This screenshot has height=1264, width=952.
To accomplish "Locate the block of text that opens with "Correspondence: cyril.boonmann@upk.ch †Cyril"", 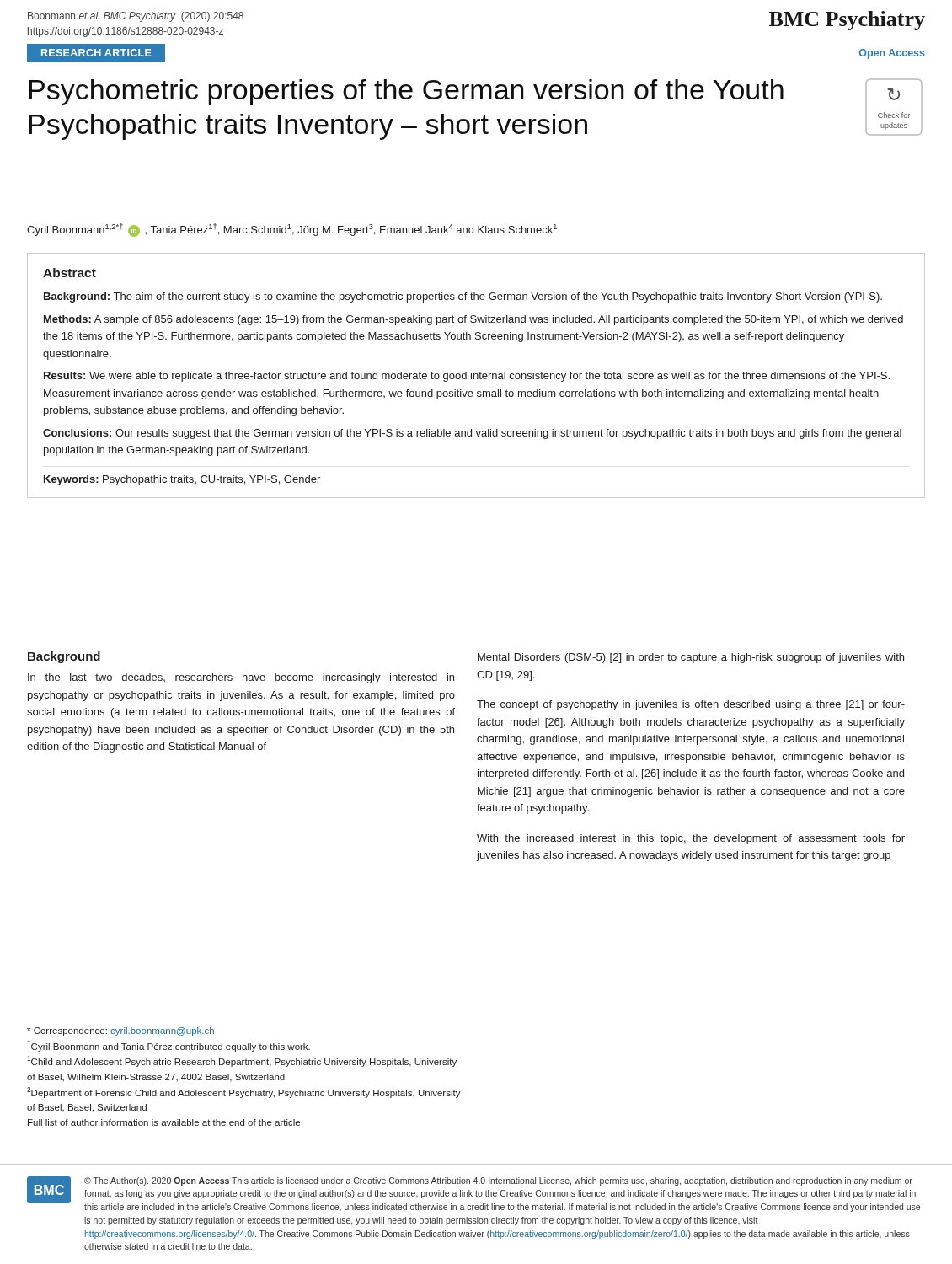I will point(244,1076).
